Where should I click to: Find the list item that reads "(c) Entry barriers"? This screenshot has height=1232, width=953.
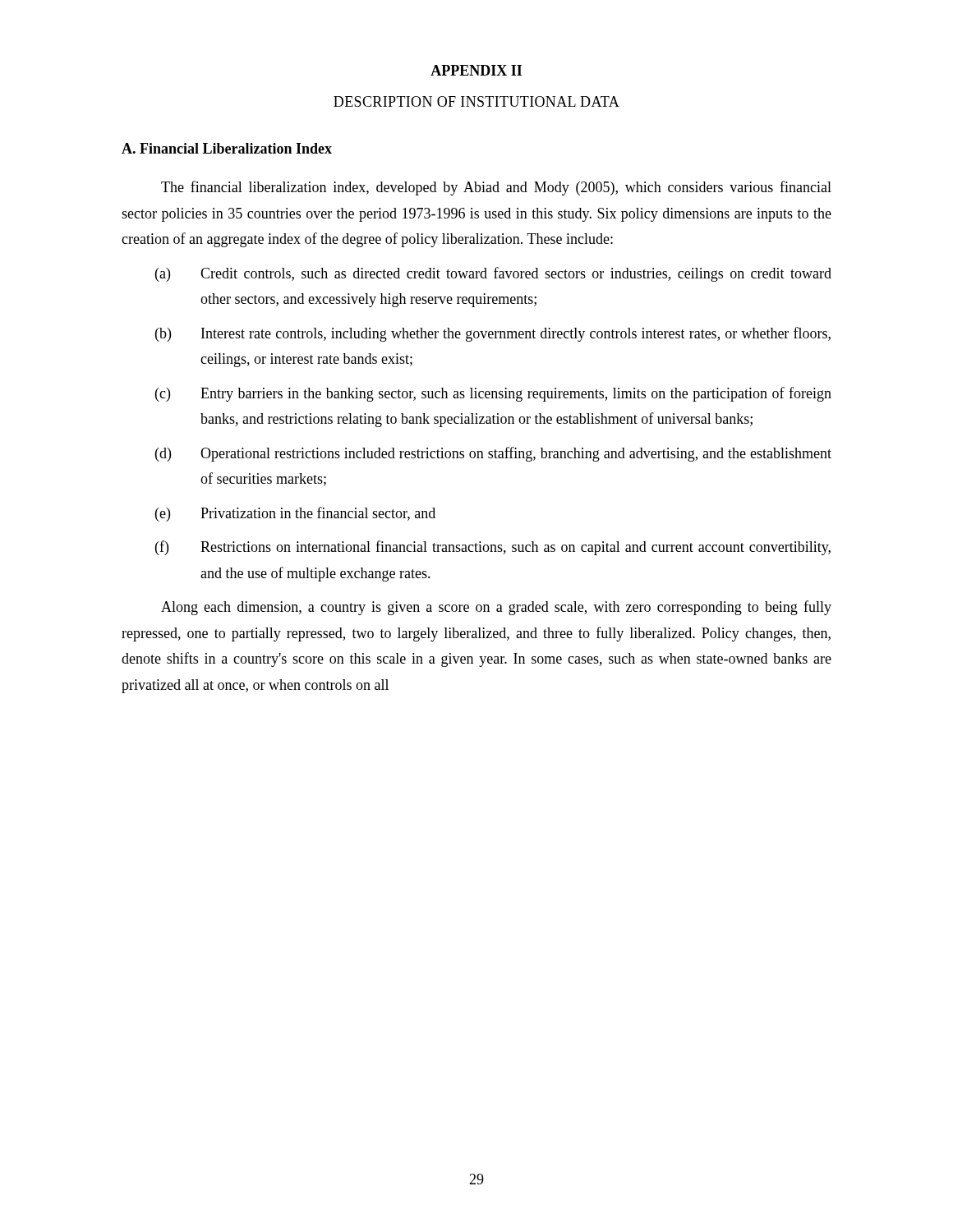pos(476,407)
